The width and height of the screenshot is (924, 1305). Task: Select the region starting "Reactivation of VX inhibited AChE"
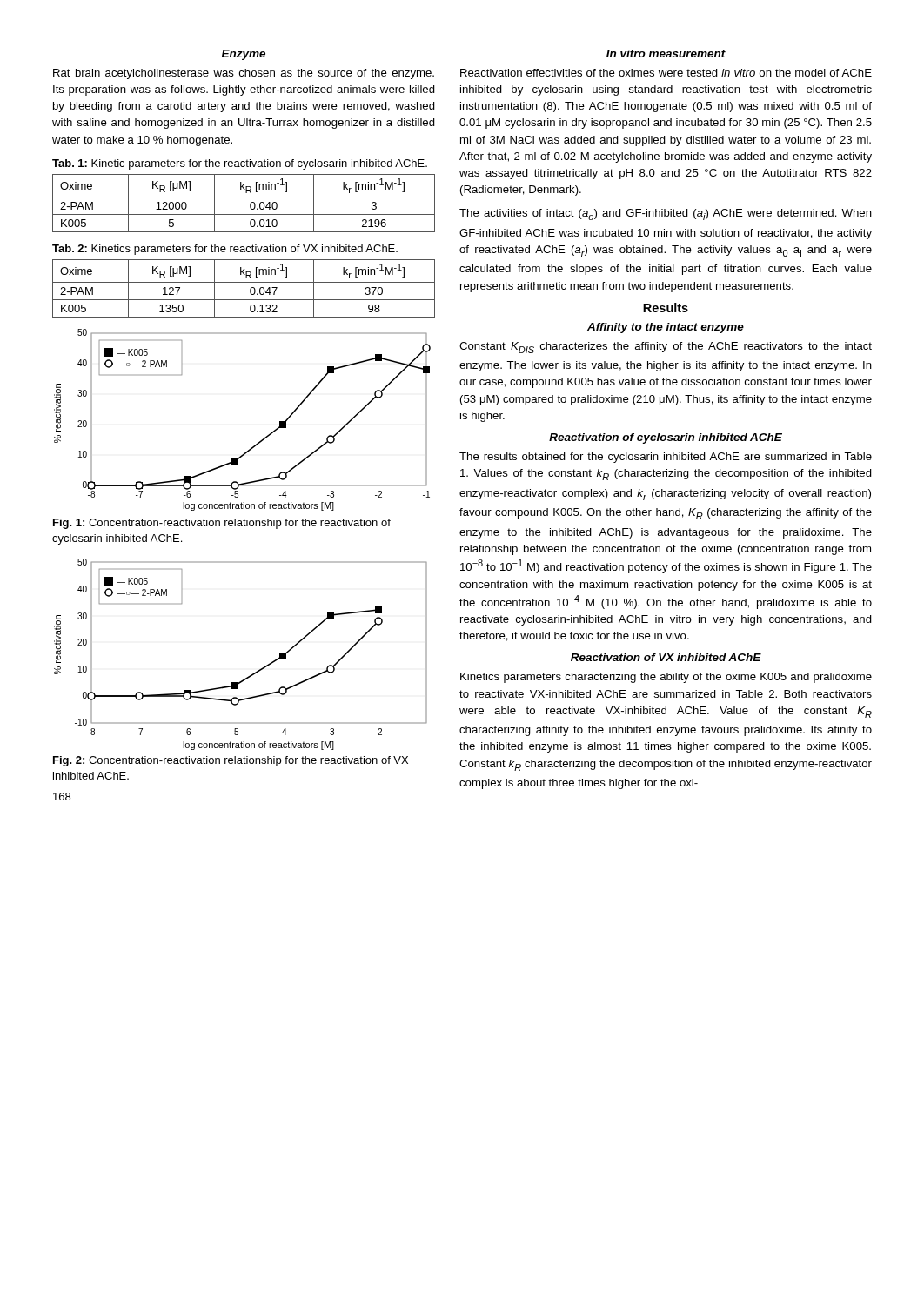666,658
